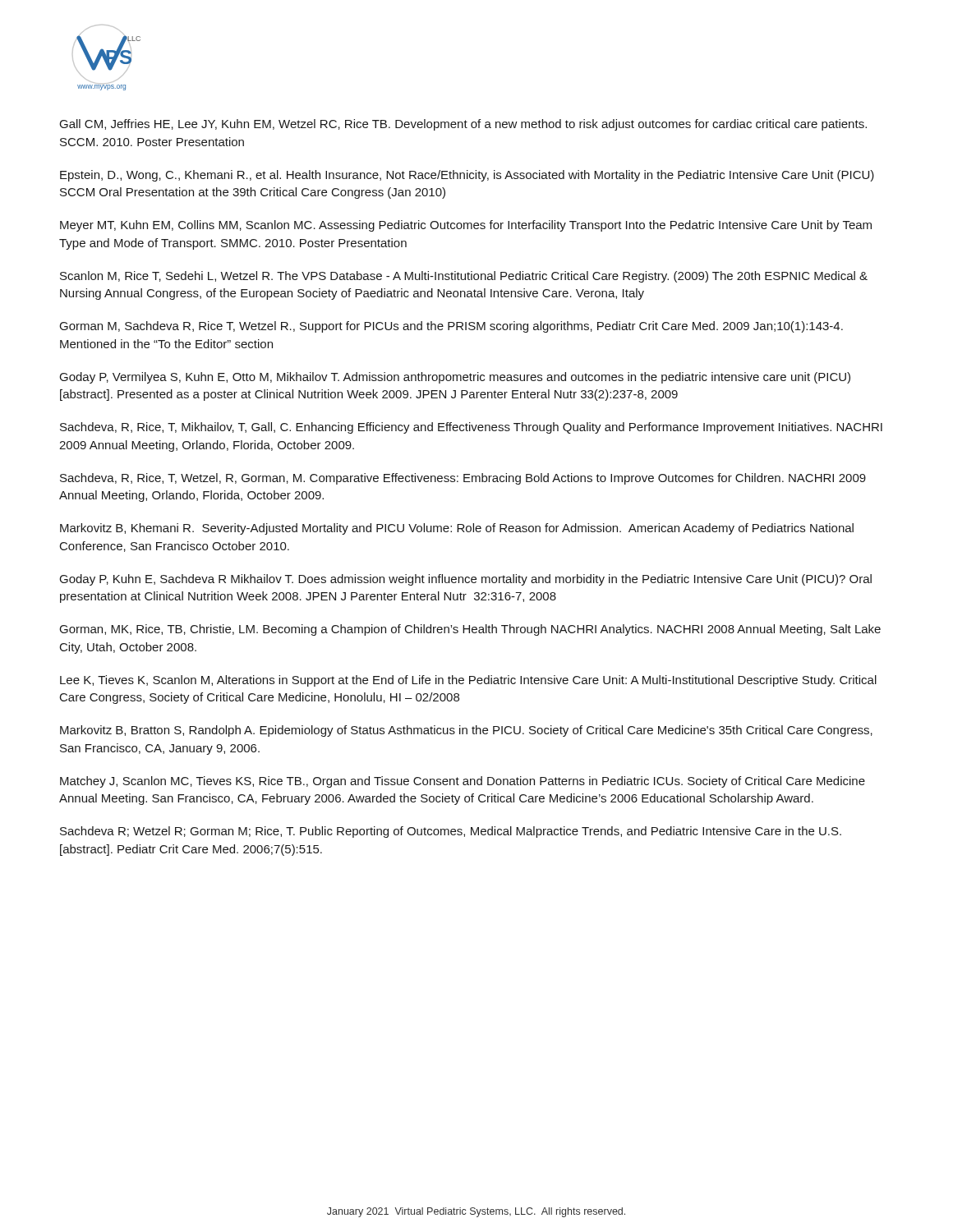Find the block on this page that starts "Markovitz B, Bratton S, Randolph A. Epidemiology of"
Screen dimensions: 1232x953
point(466,739)
